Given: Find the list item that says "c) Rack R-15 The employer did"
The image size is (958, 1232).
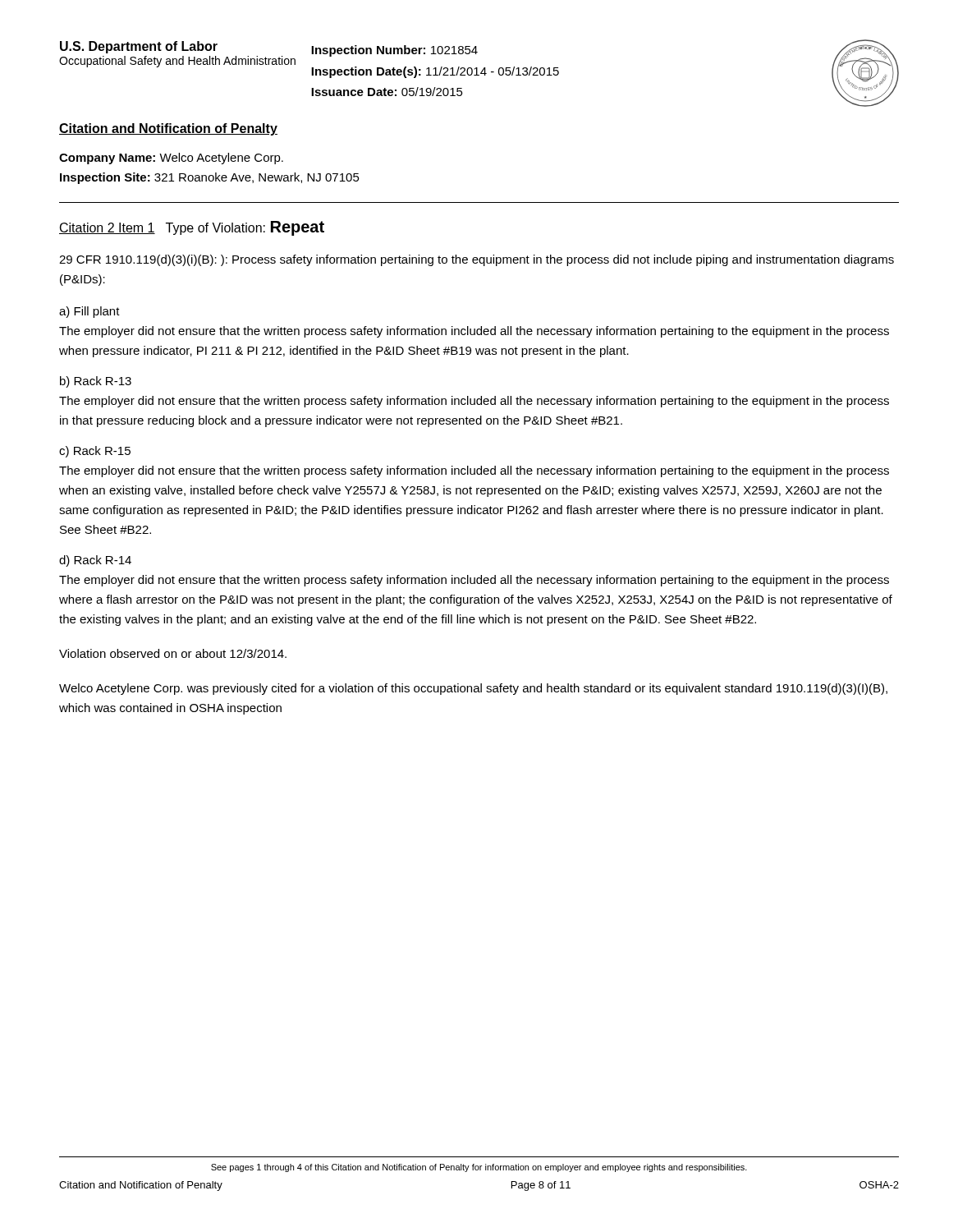Looking at the screenshot, I should pos(479,492).
